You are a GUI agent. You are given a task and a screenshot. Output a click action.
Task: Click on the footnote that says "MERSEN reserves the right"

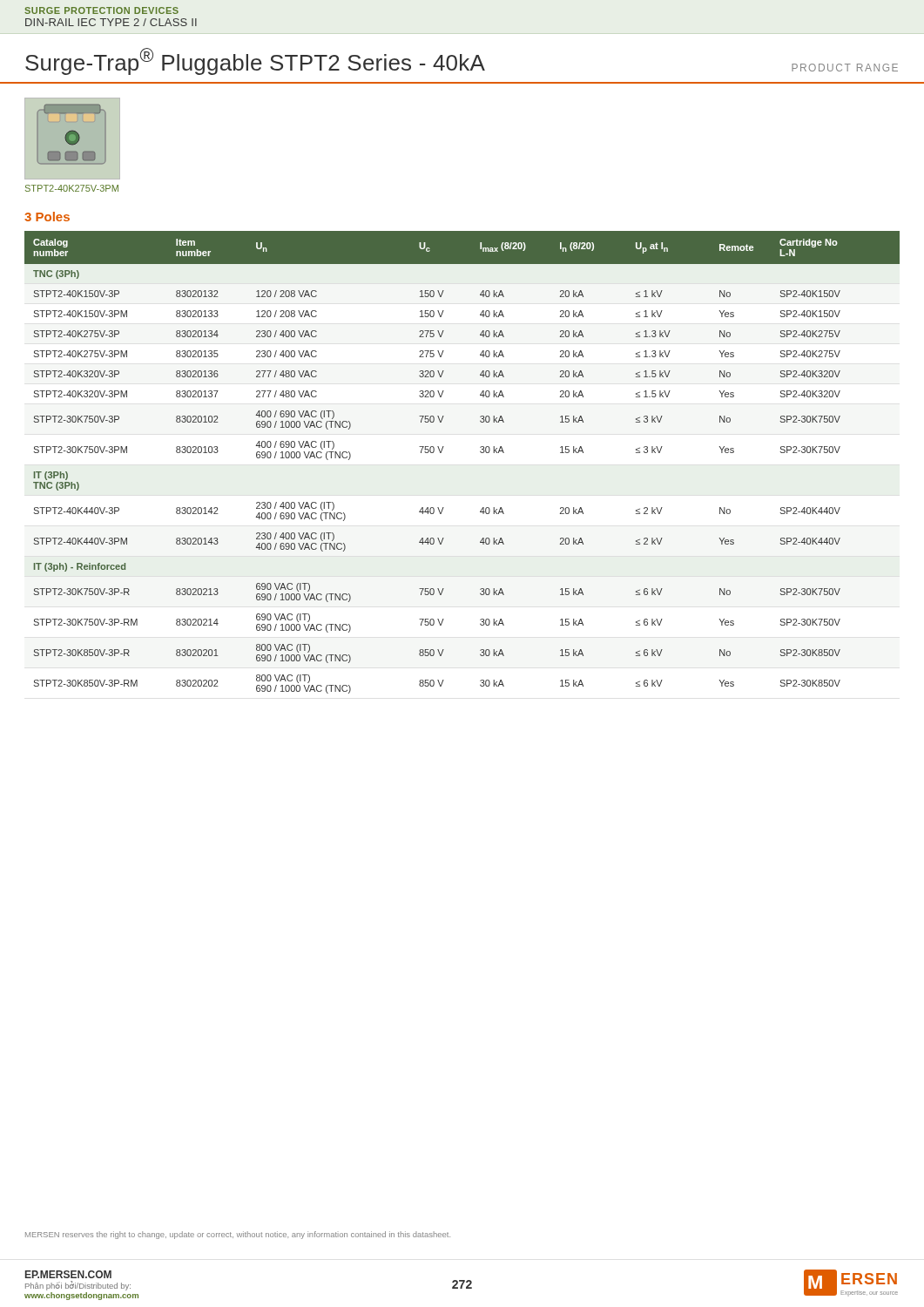click(x=238, y=1234)
